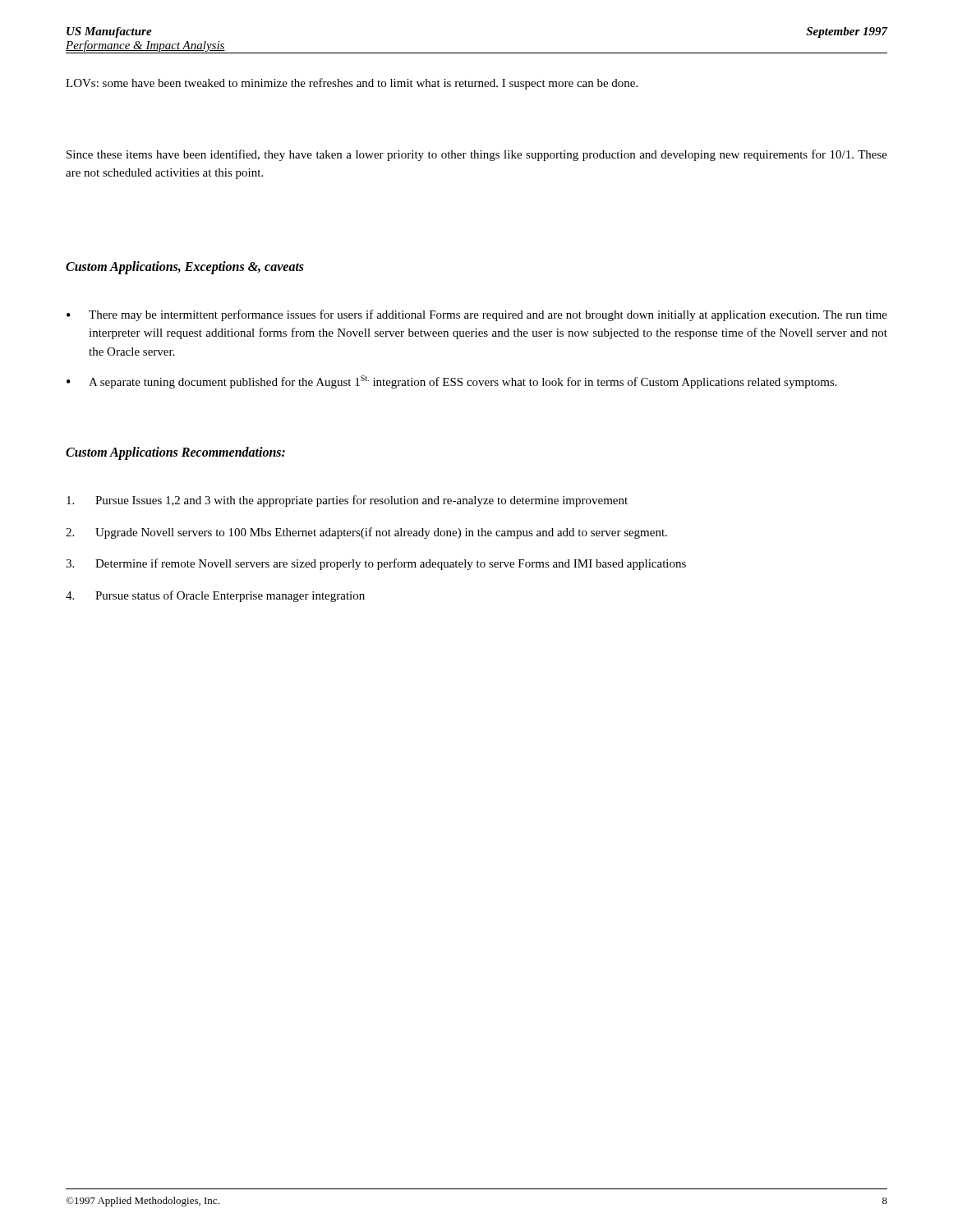Locate the section header with the text "Custom Applications Recommendations:"
This screenshot has height=1232, width=953.
[x=176, y=452]
